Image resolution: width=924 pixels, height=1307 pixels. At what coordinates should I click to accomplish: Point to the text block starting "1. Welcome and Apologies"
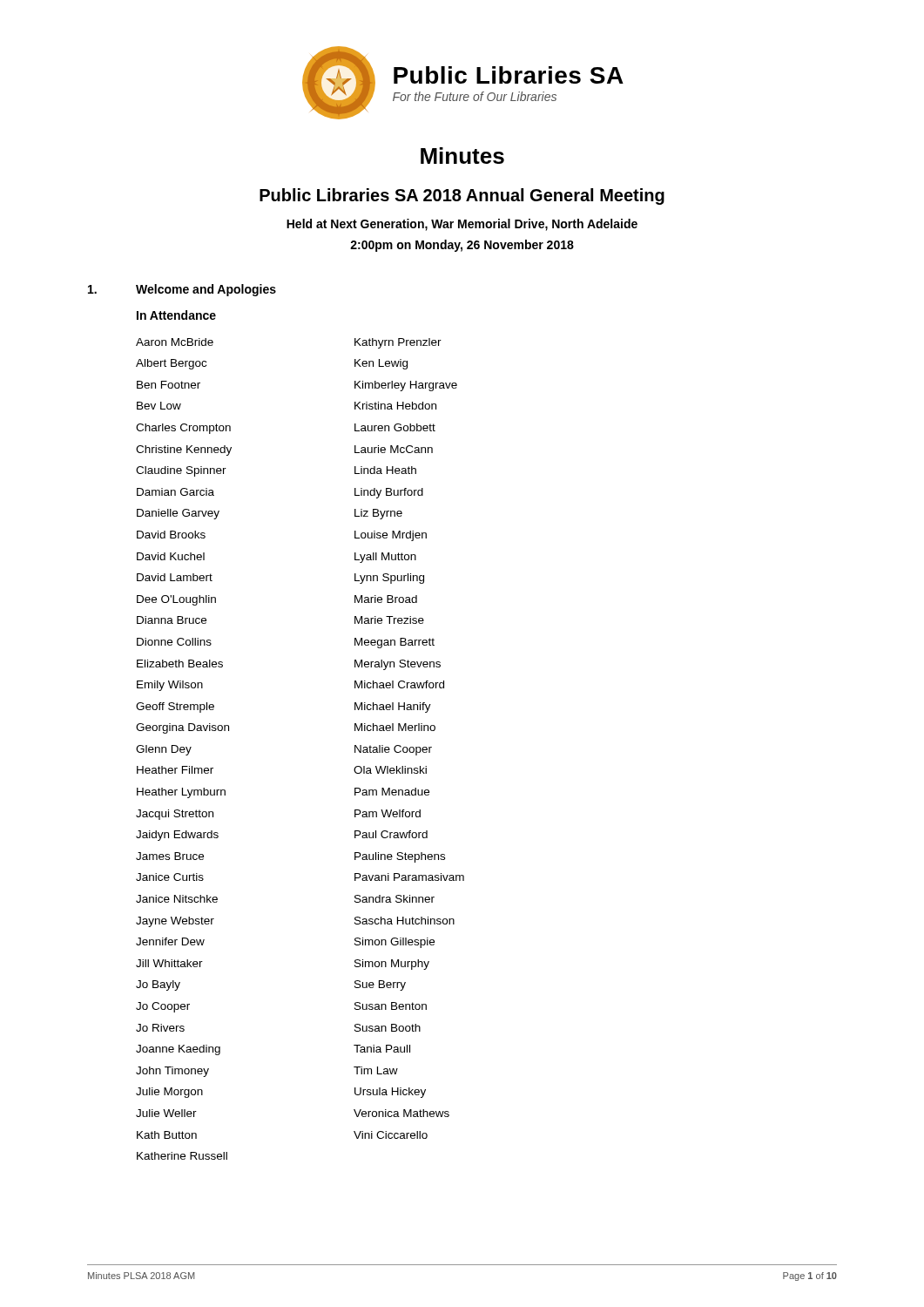pos(182,289)
